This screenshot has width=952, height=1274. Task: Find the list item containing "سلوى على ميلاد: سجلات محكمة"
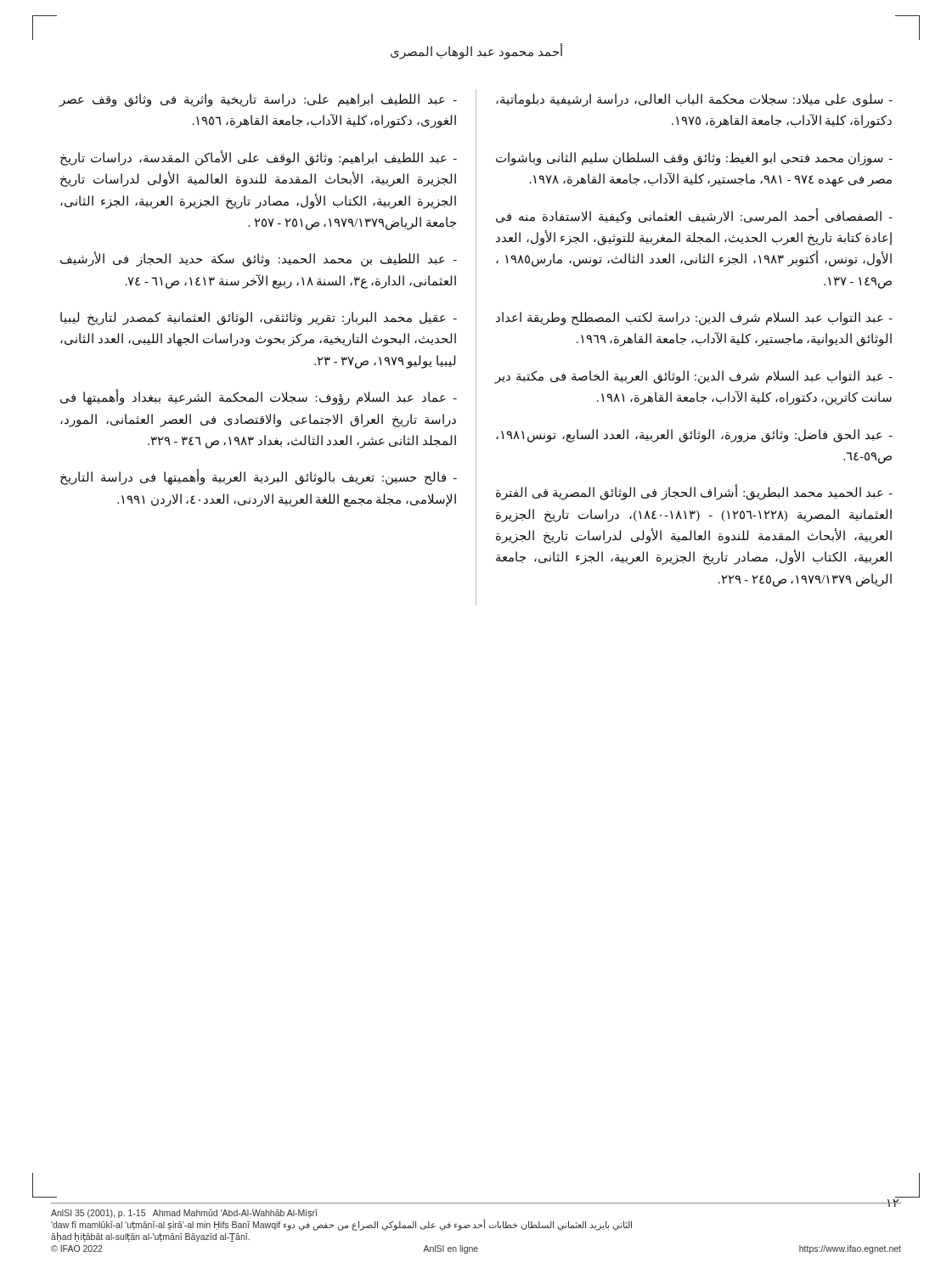694,111
